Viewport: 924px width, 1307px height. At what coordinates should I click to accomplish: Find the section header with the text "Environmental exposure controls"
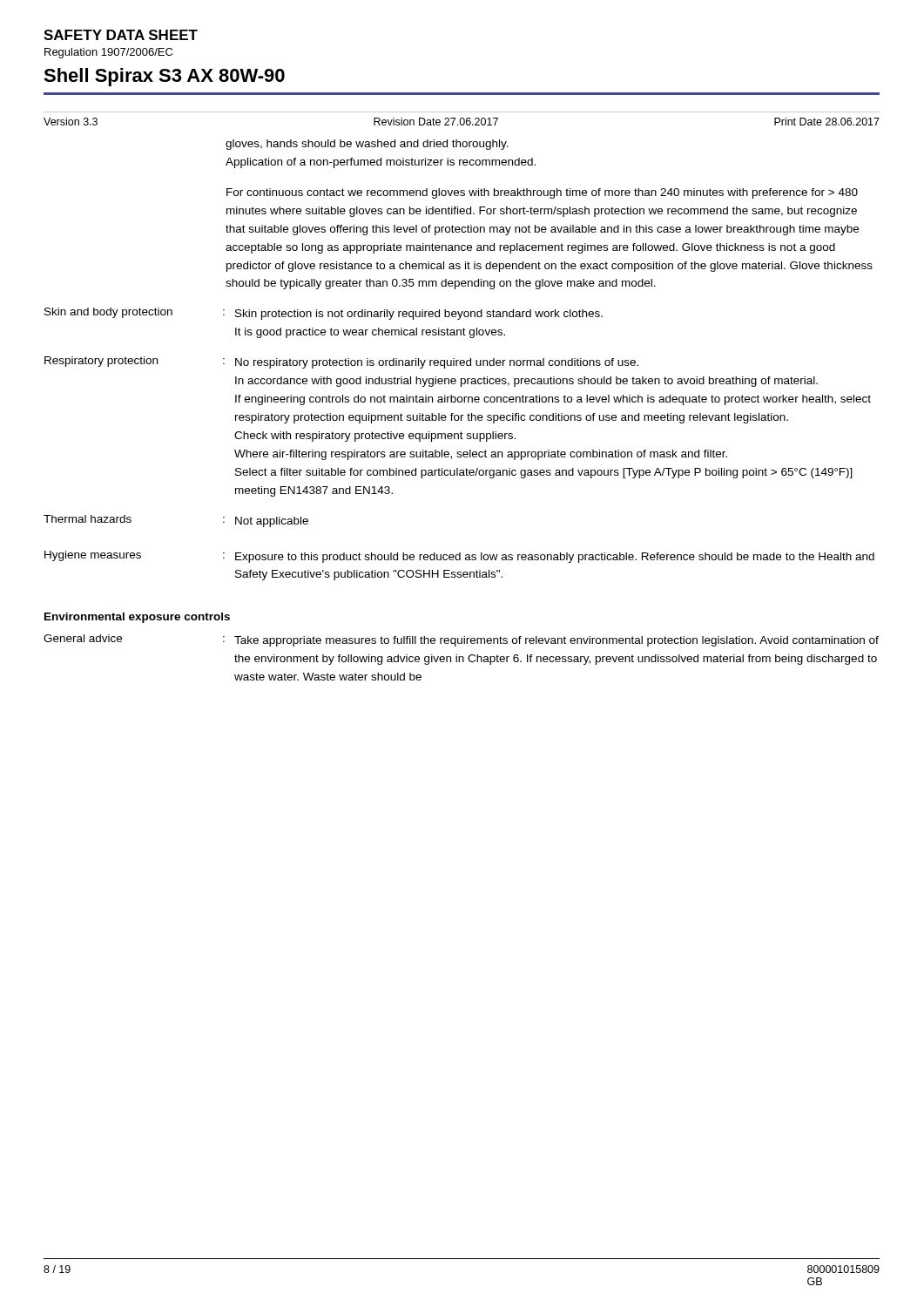pyautogui.click(x=137, y=617)
